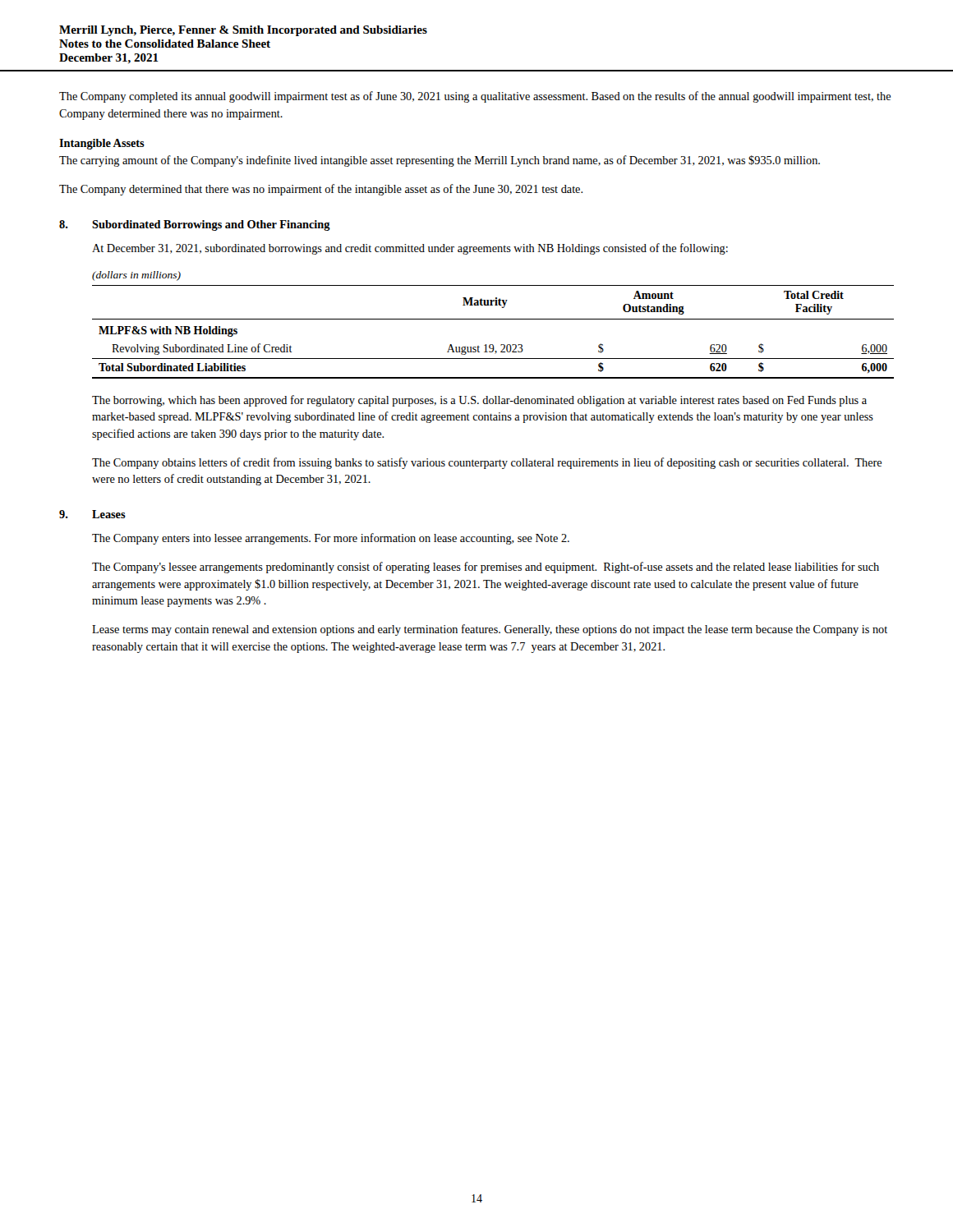Click on the element starting "The Company enters into"
953x1232 pixels.
pos(331,538)
